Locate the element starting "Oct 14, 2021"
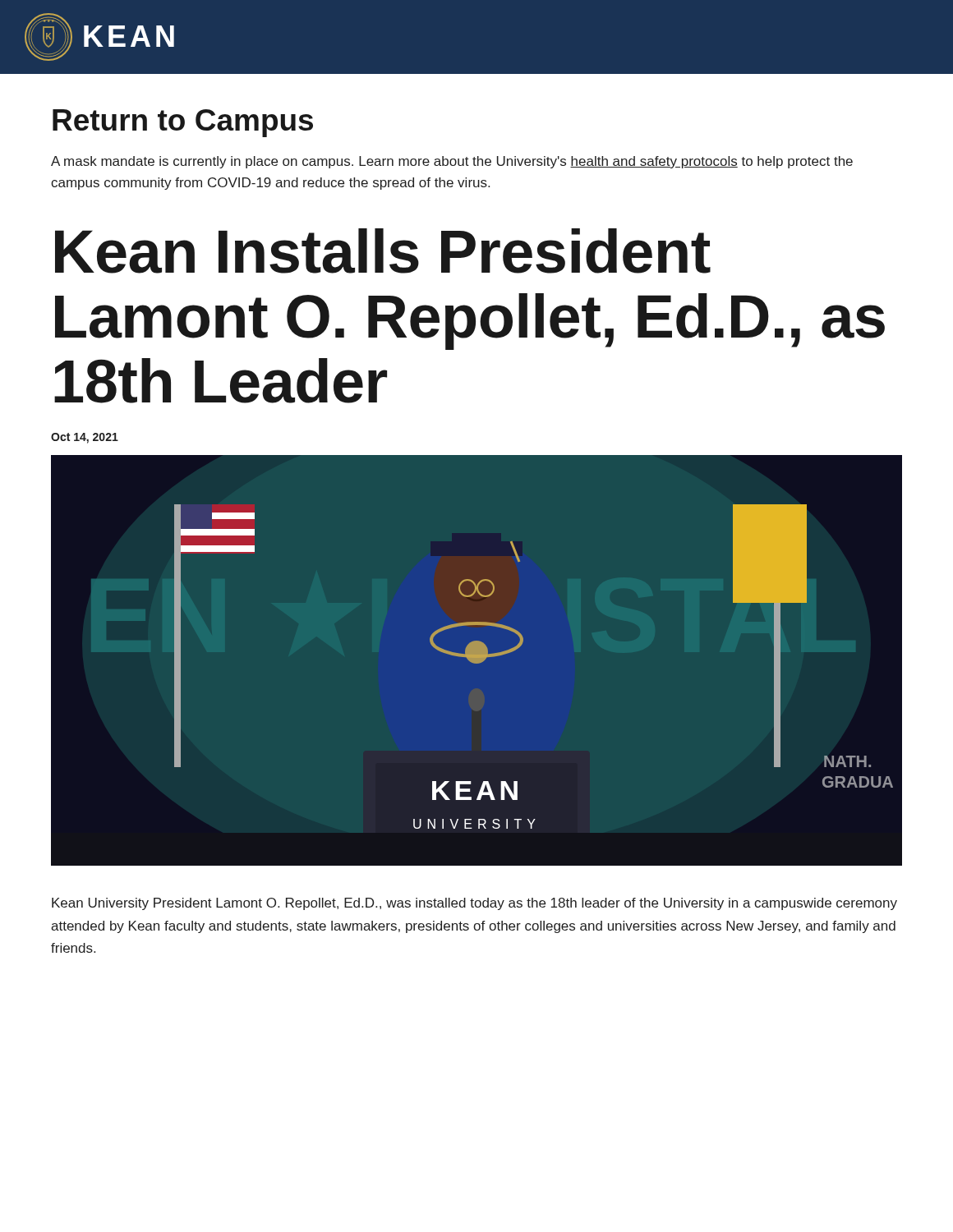 tap(84, 437)
